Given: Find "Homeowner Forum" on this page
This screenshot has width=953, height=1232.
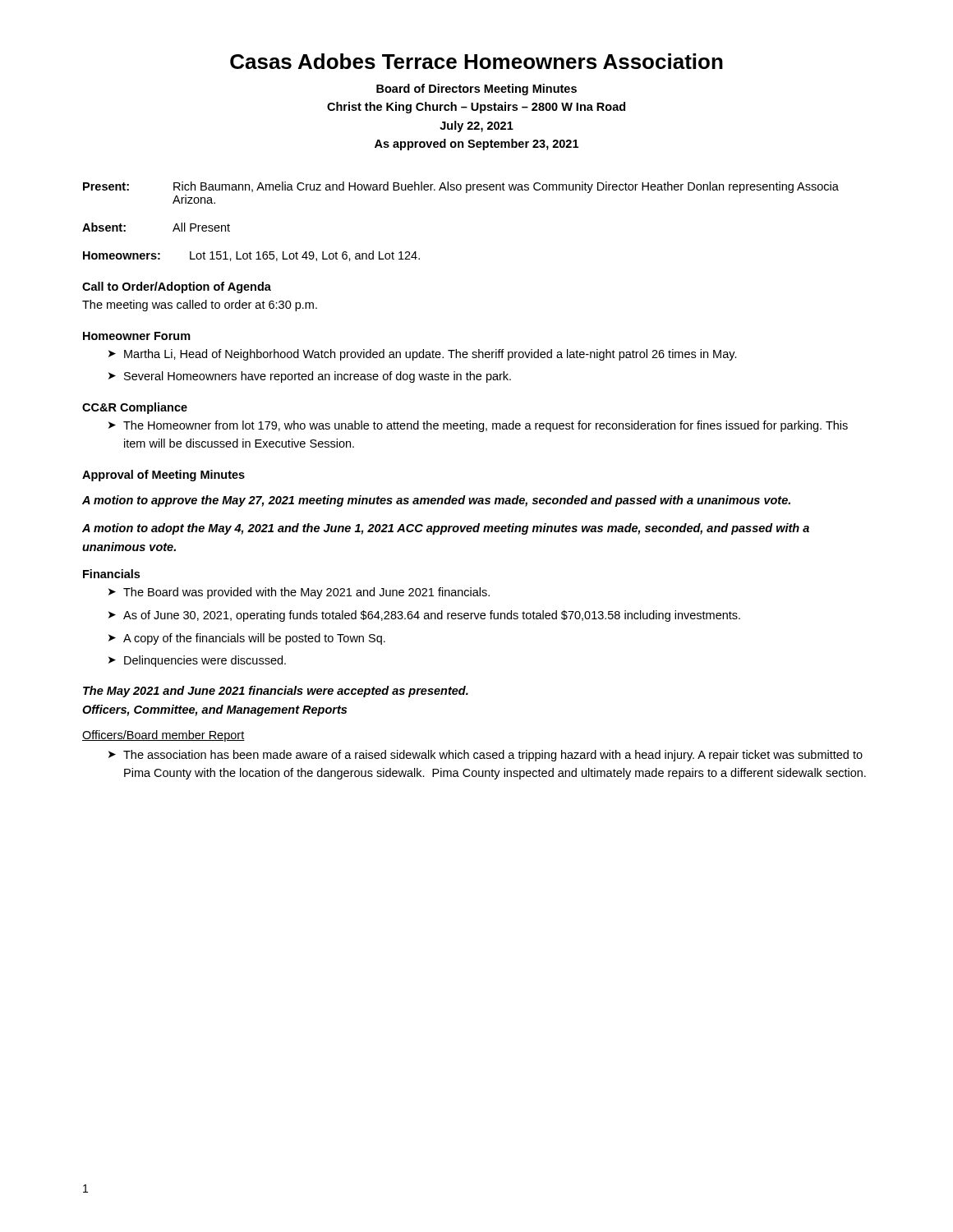Looking at the screenshot, I should [x=136, y=336].
